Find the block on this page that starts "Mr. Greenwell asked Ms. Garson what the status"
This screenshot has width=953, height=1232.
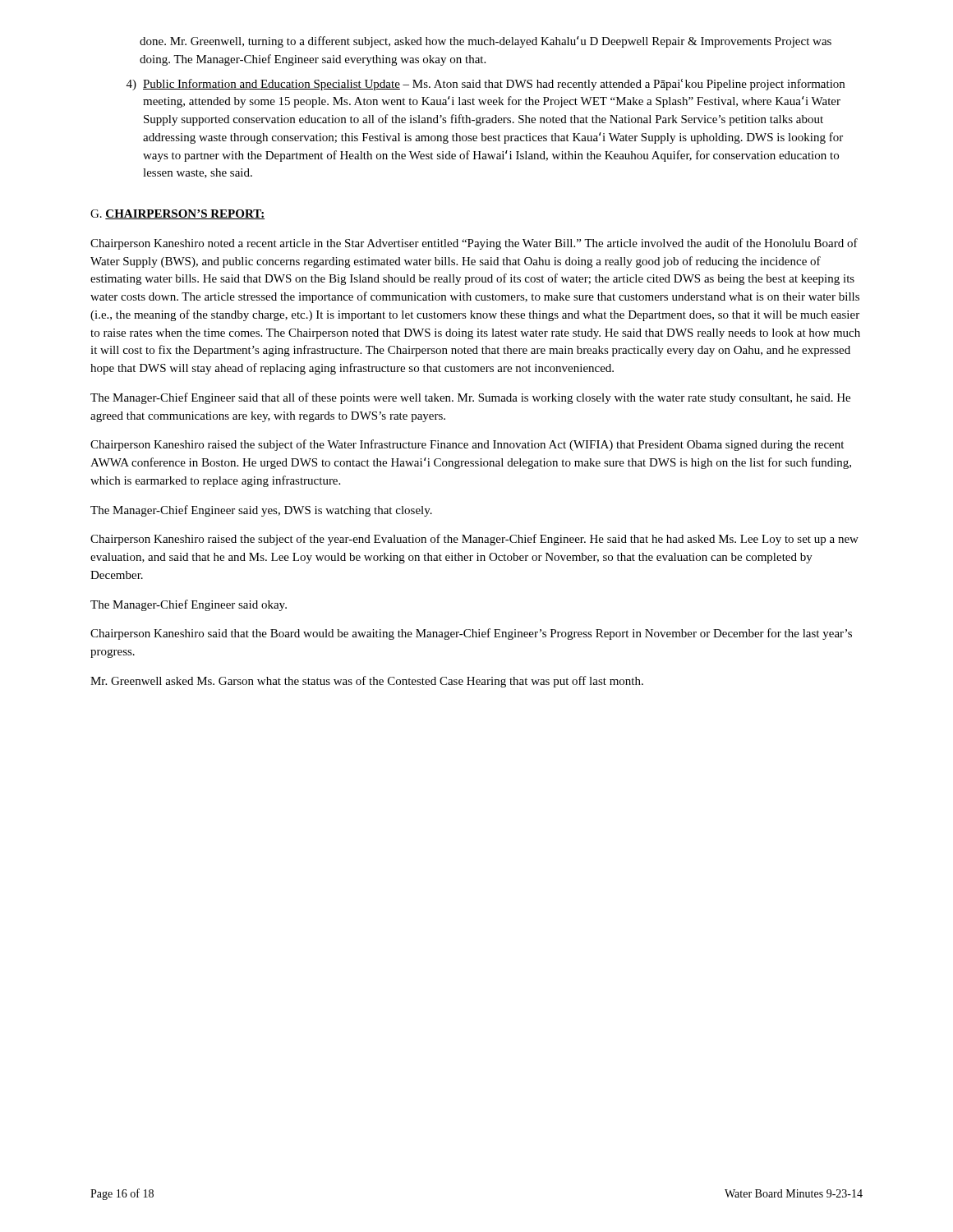click(x=367, y=681)
